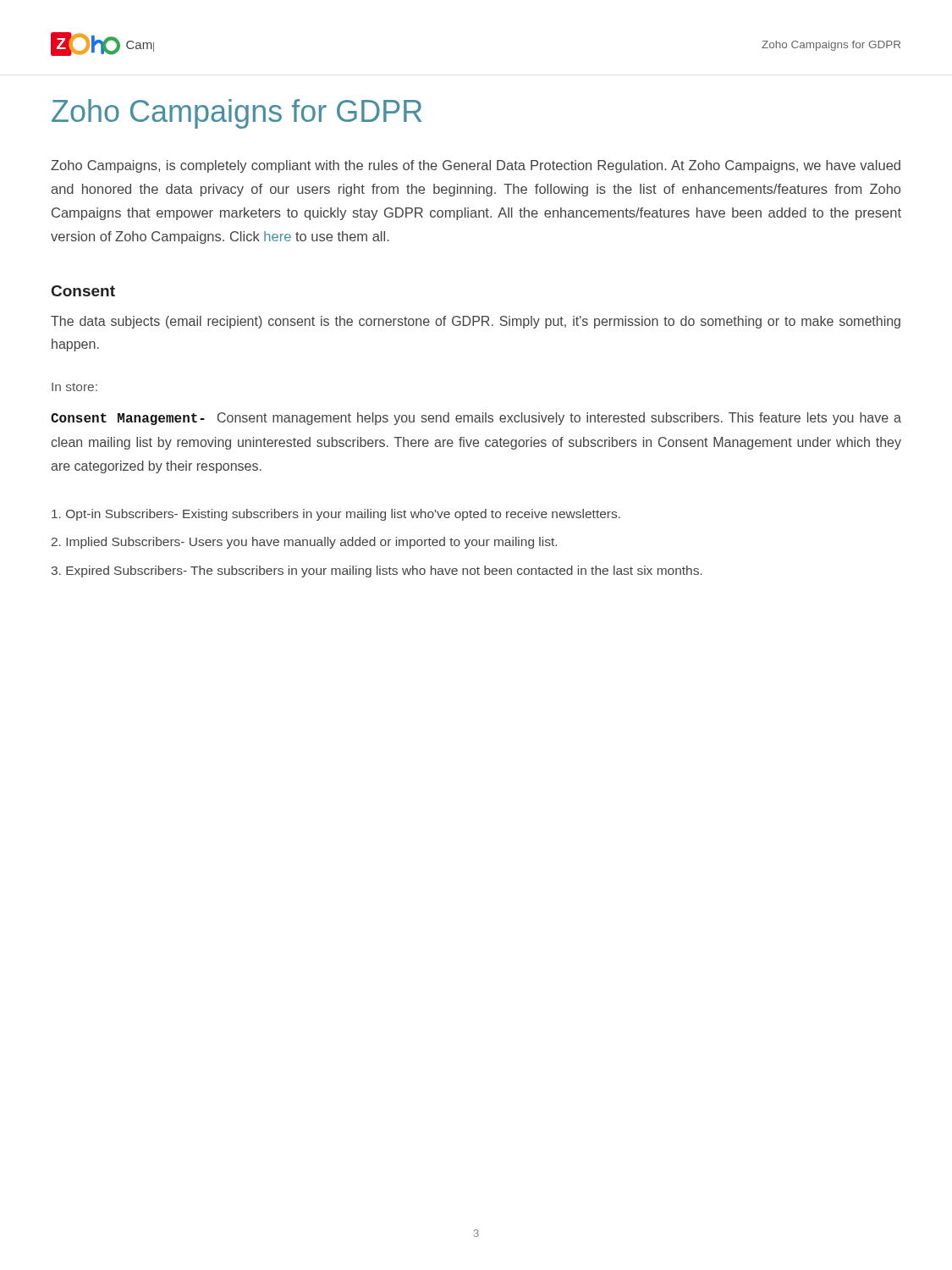Locate a section header
This screenshot has width=952, height=1270.
click(x=476, y=292)
